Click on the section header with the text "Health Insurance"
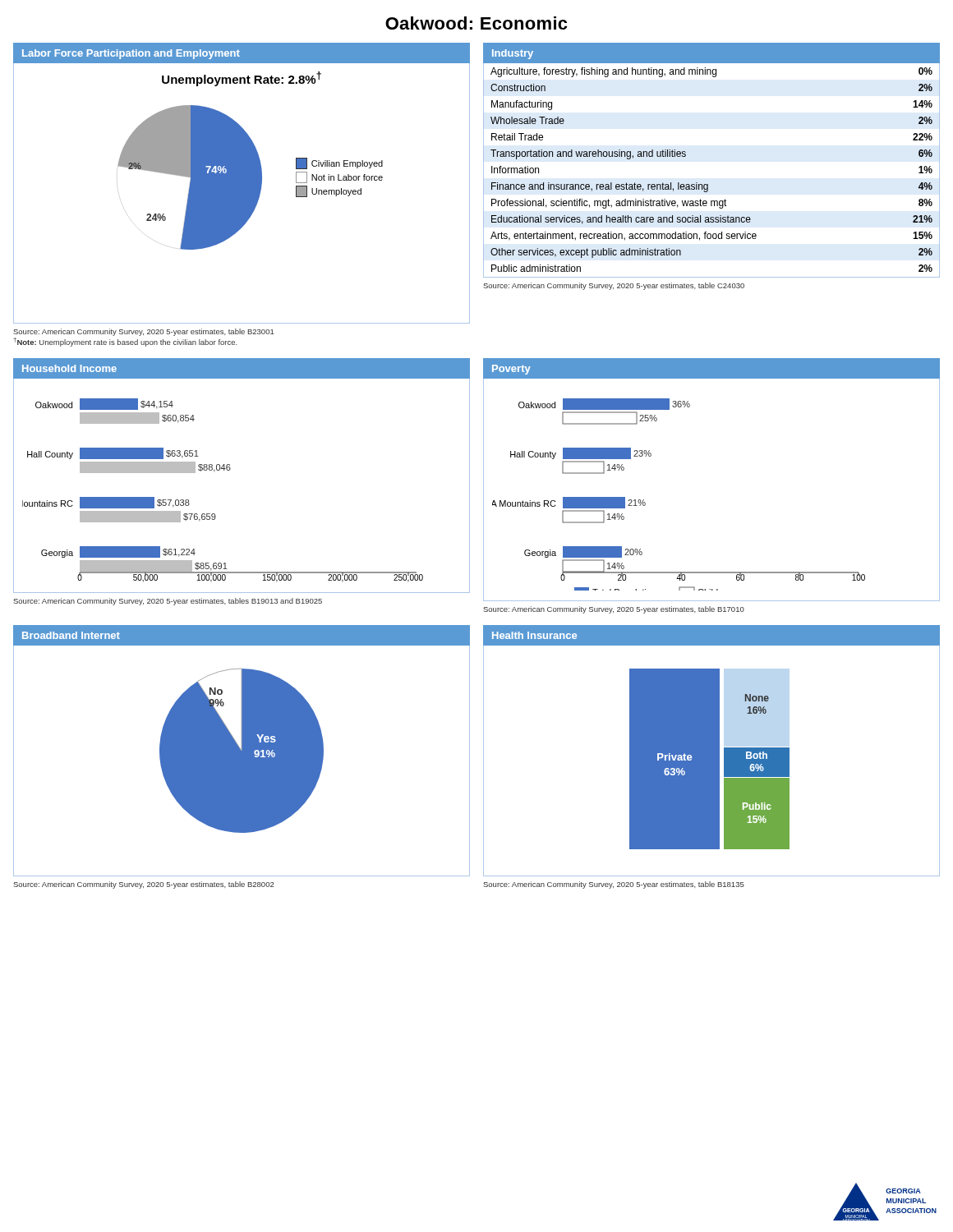 point(534,635)
